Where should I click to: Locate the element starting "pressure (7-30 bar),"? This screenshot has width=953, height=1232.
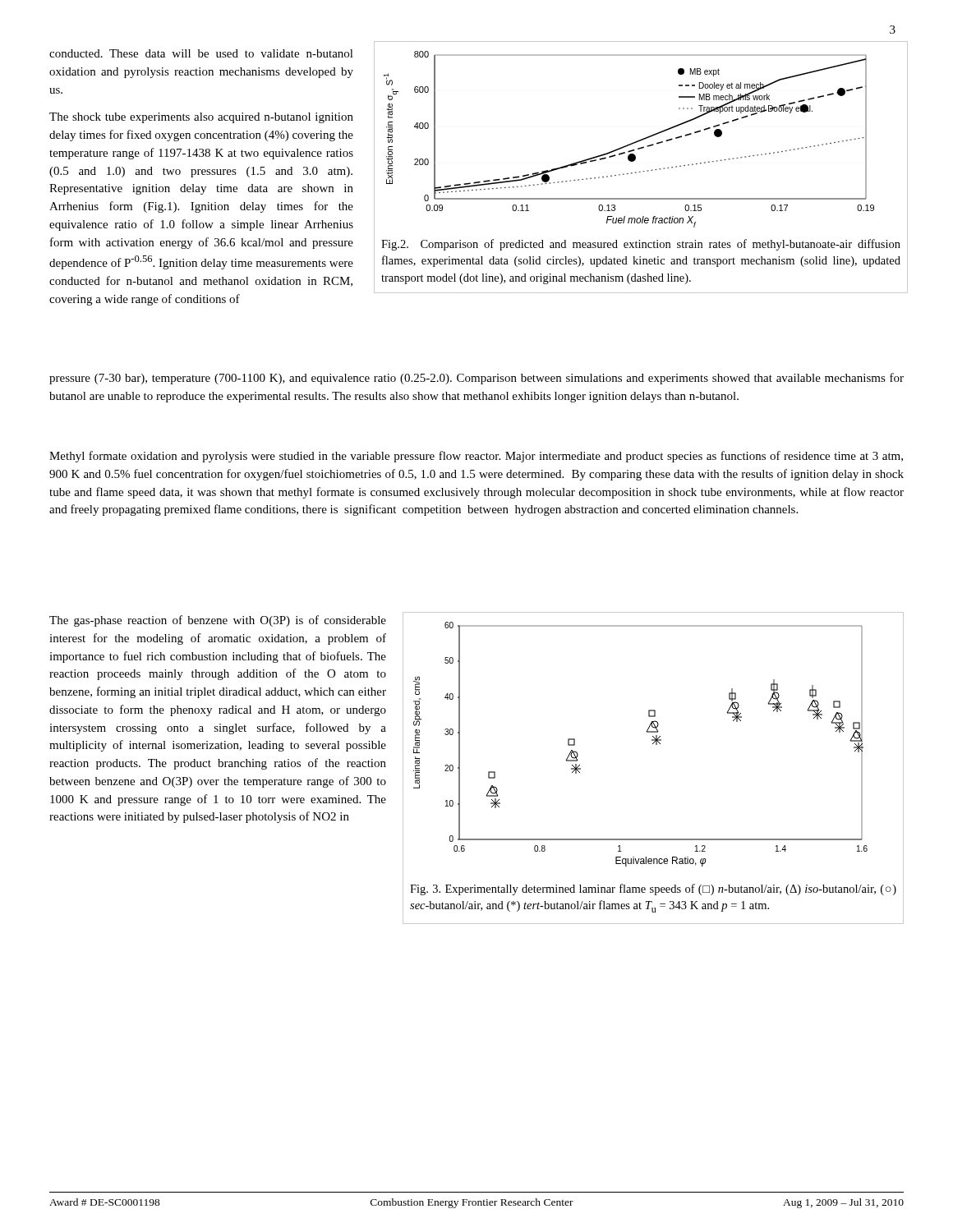[476, 387]
